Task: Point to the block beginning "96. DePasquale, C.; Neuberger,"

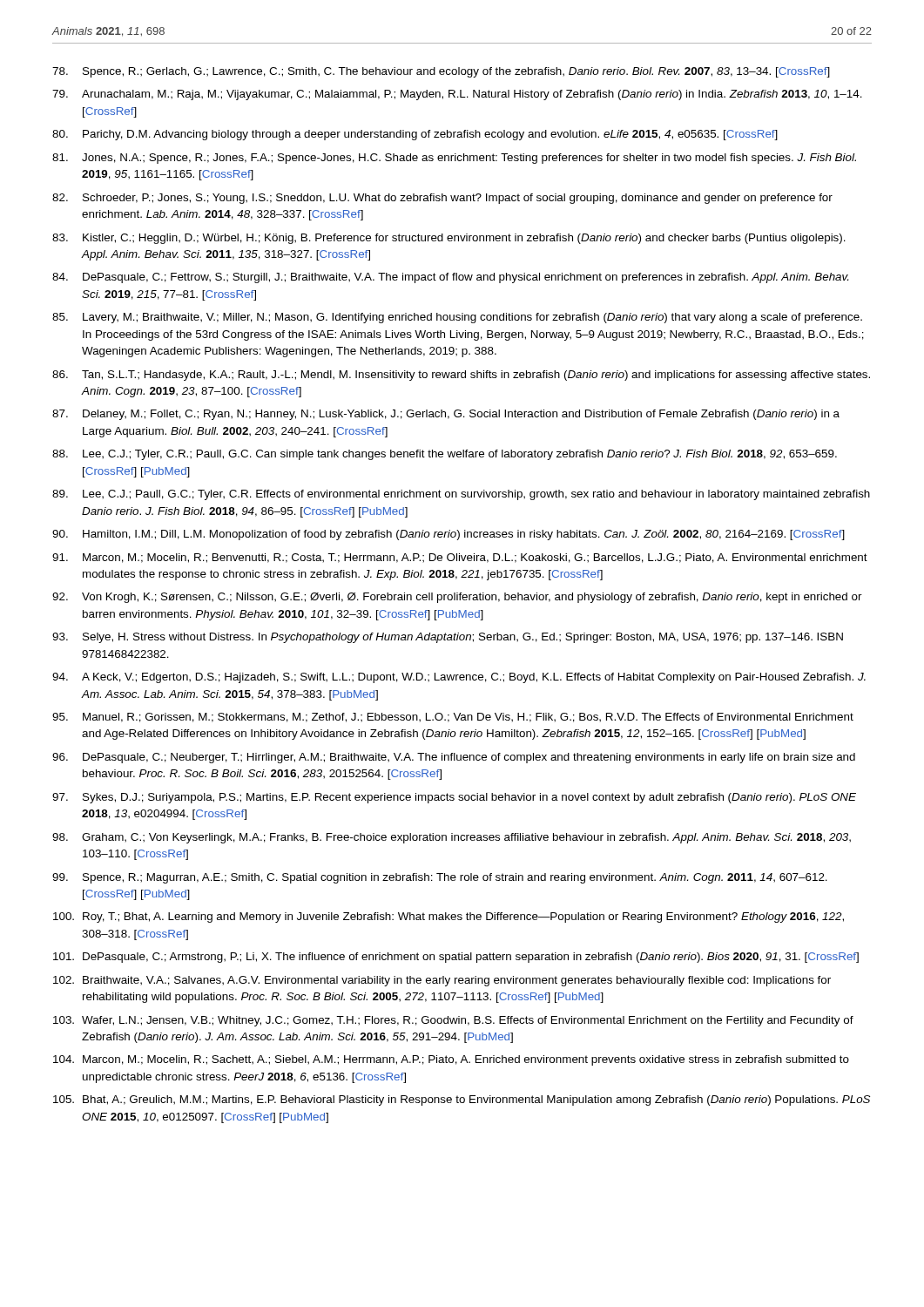Action: coord(462,765)
